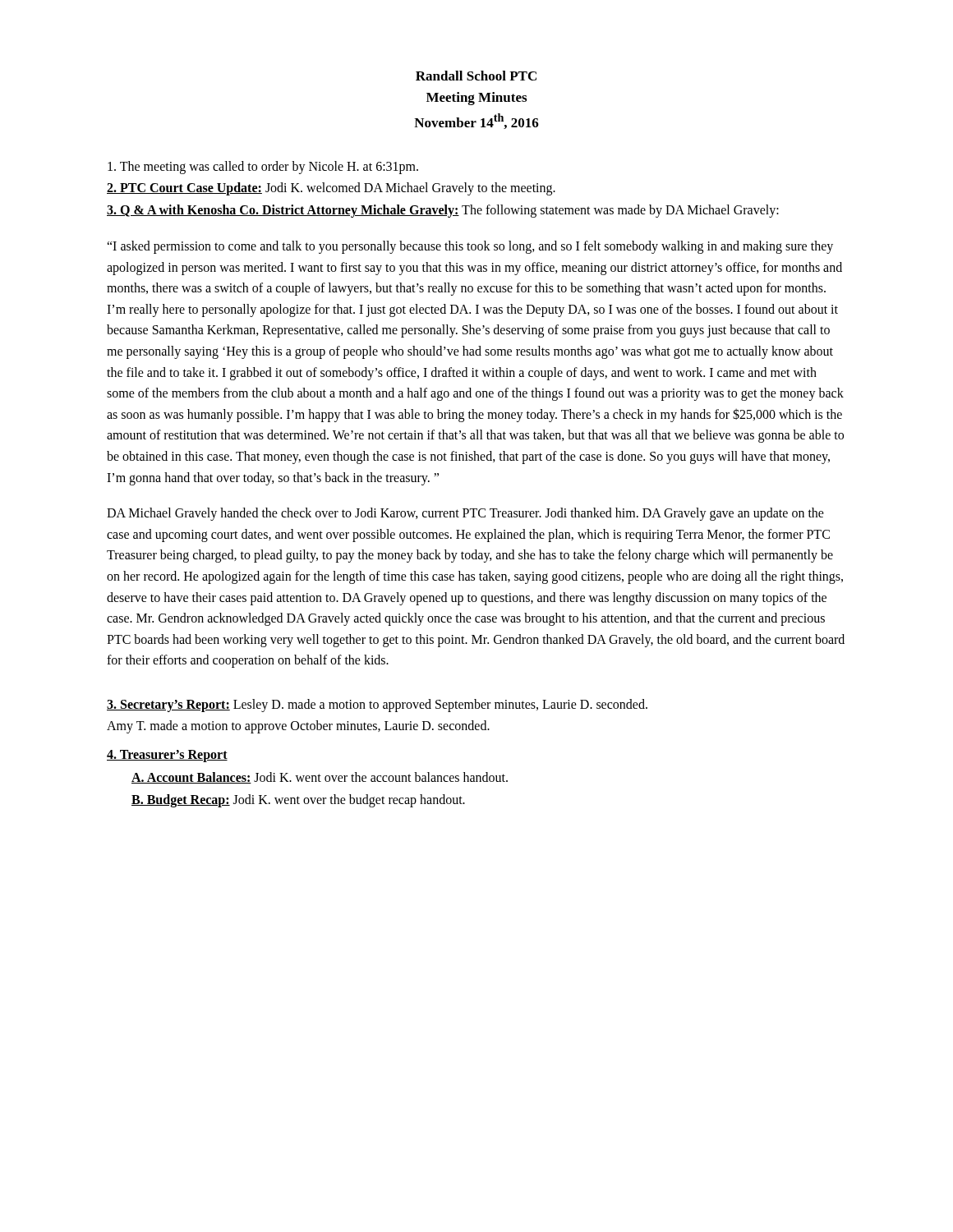
Task: Find the text block that reads "DA Michael Gravely handed the check over to"
Action: click(476, 587)
